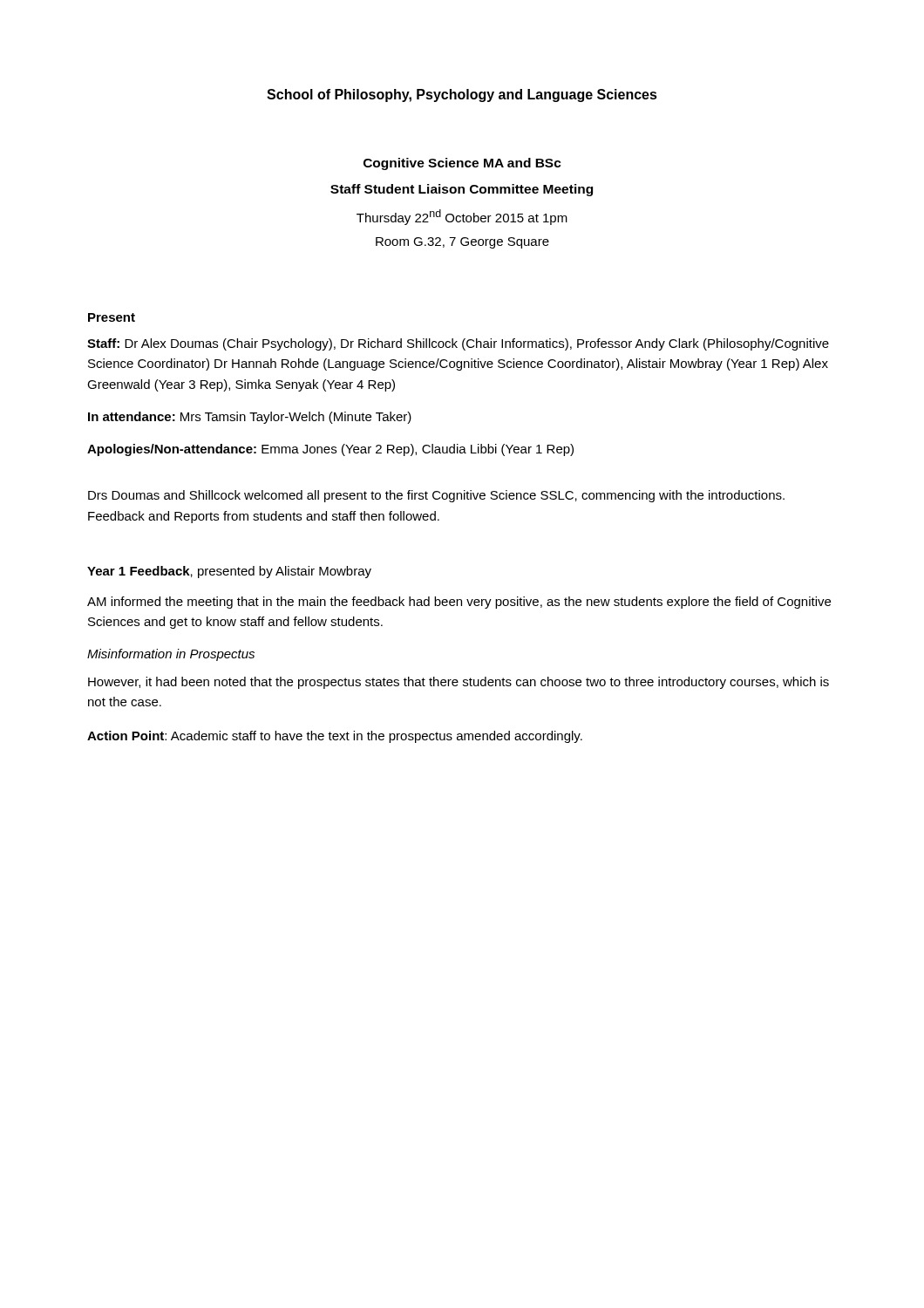Locate the block of text that opens with "Drs Doumas and Shillcock welcomed all present"
924x1308 pixels.
tap(436, 505)
